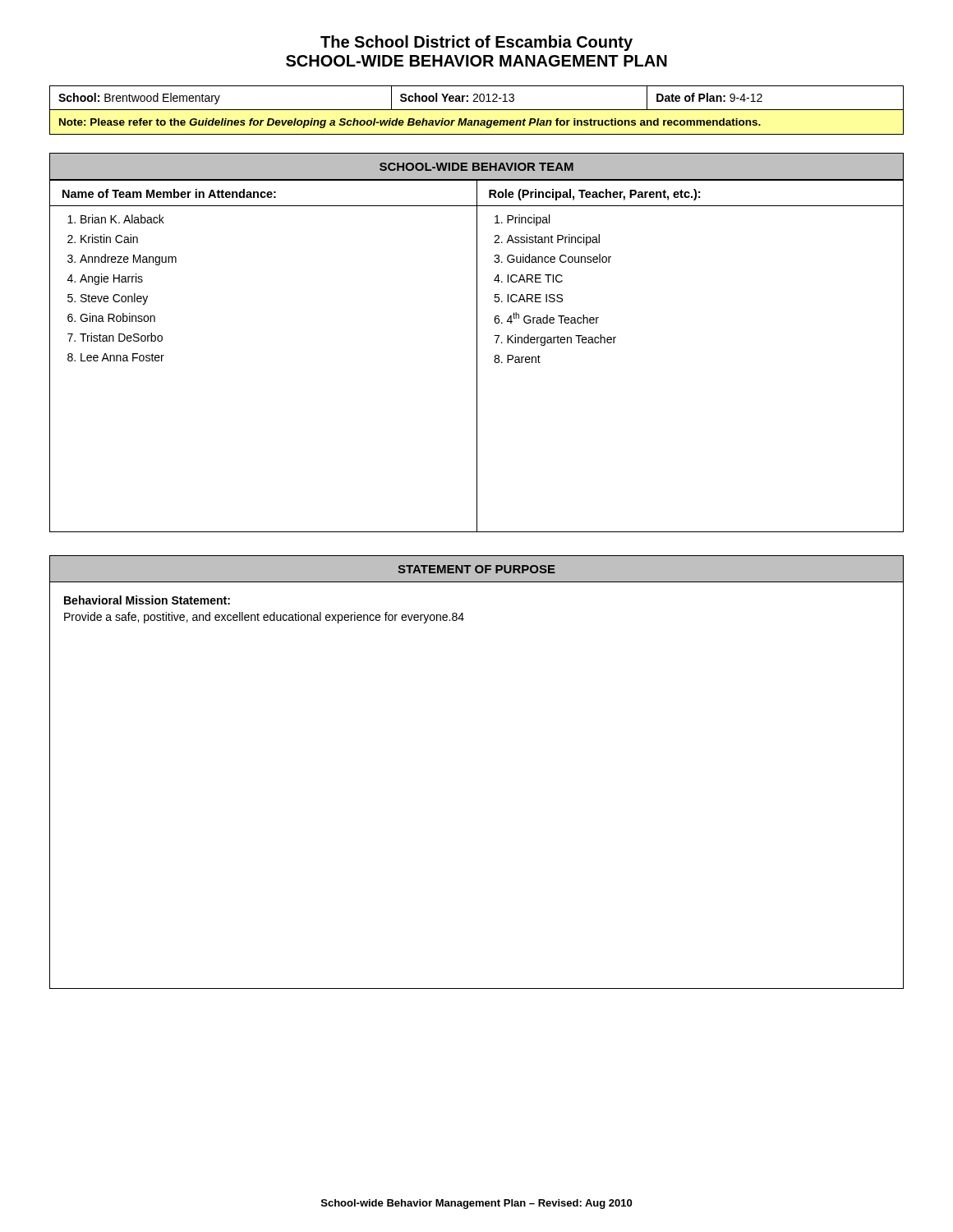Screen dimensions: 1232x953
Task: Find the title that says "The School District of Escambia County SCHOOL-WIDE BEHAVIOR"
Action: pyautogui.click(x=476, y=52)
